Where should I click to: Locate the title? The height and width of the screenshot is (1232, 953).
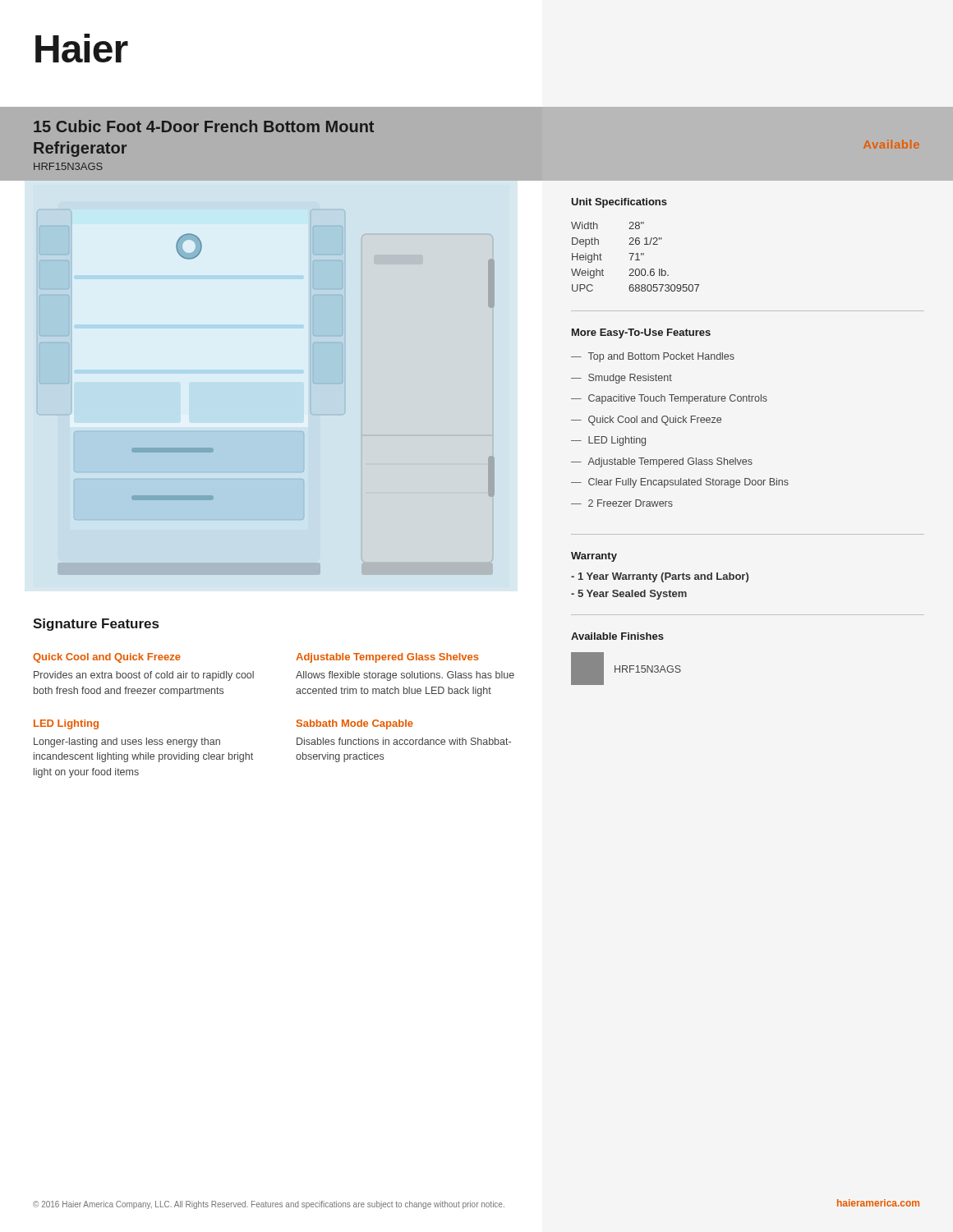pyautogui.click(x=80, y=49)
